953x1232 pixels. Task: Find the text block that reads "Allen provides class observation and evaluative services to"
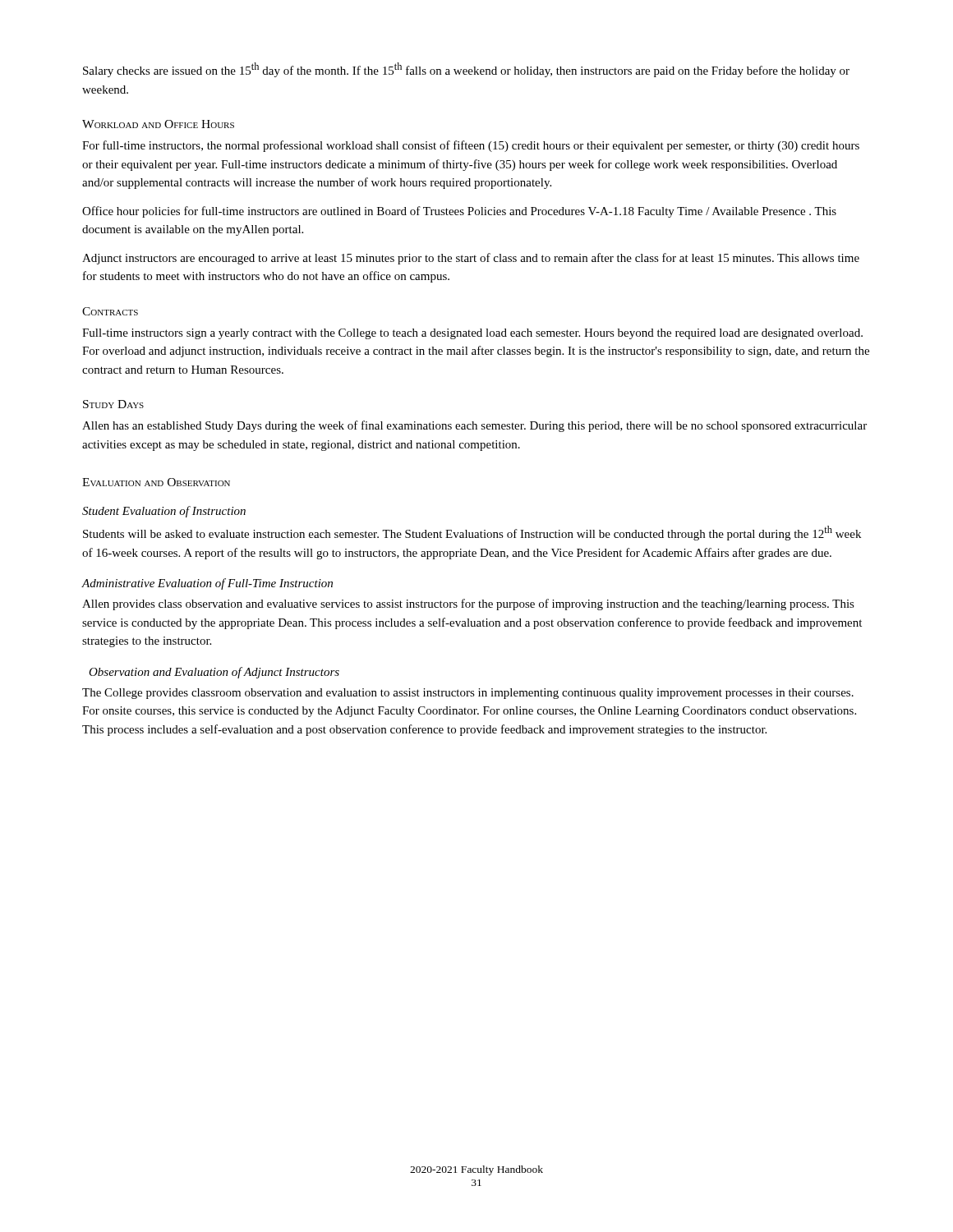tap(476, 622)
